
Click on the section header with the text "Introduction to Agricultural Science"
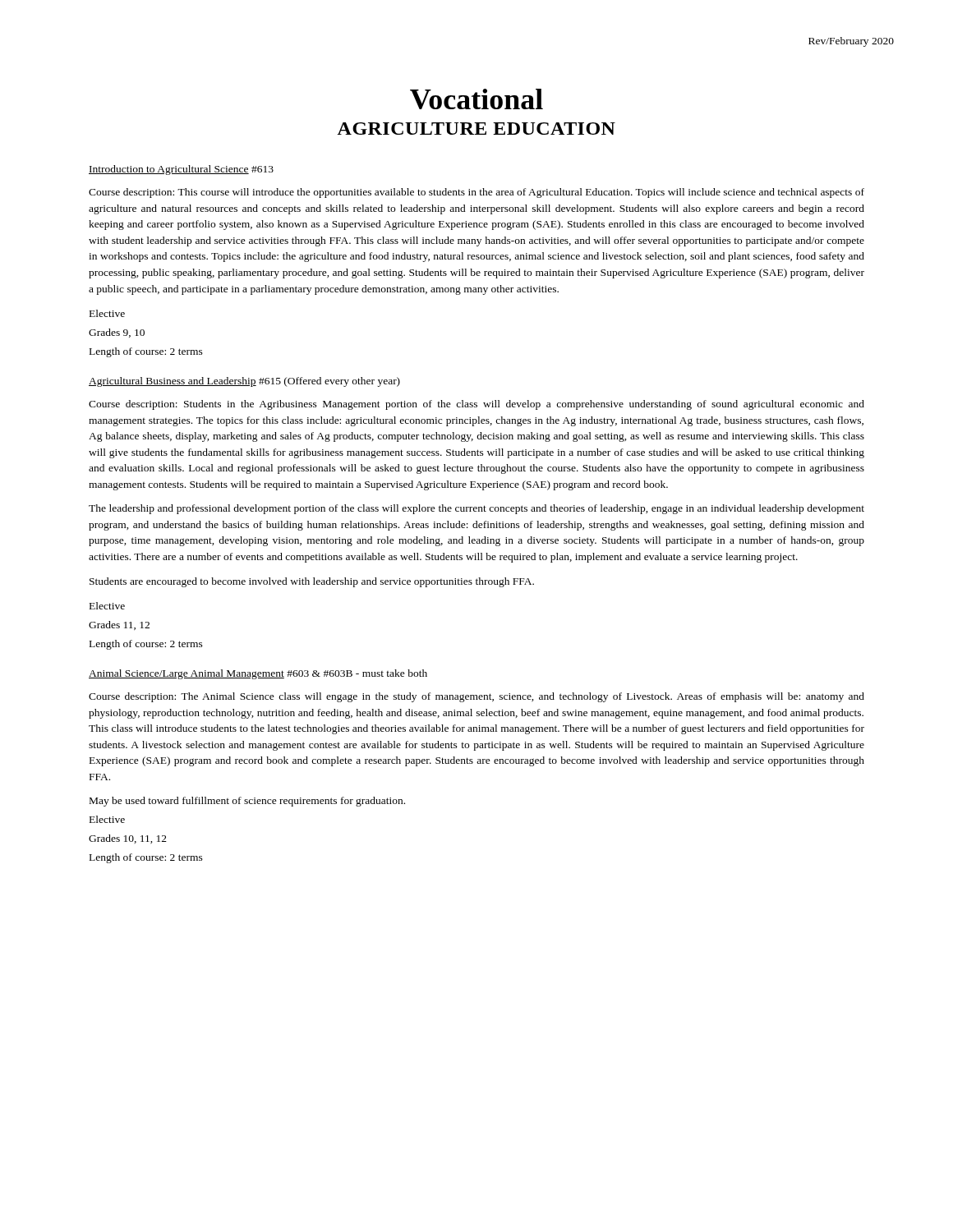pyautogui.click(x=181, y=169)
